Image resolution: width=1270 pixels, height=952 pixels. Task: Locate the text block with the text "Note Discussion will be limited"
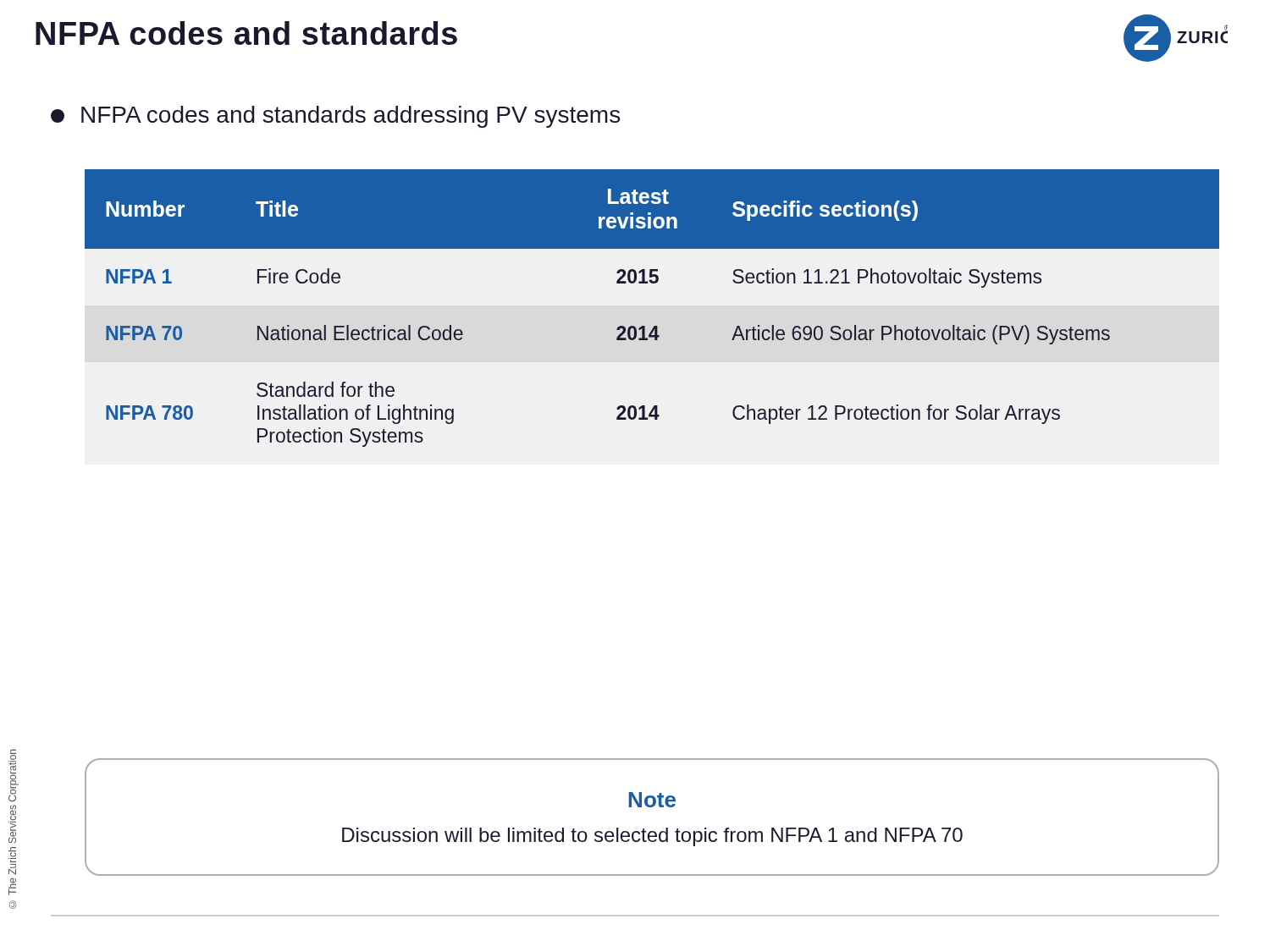[x=652, y=817]
